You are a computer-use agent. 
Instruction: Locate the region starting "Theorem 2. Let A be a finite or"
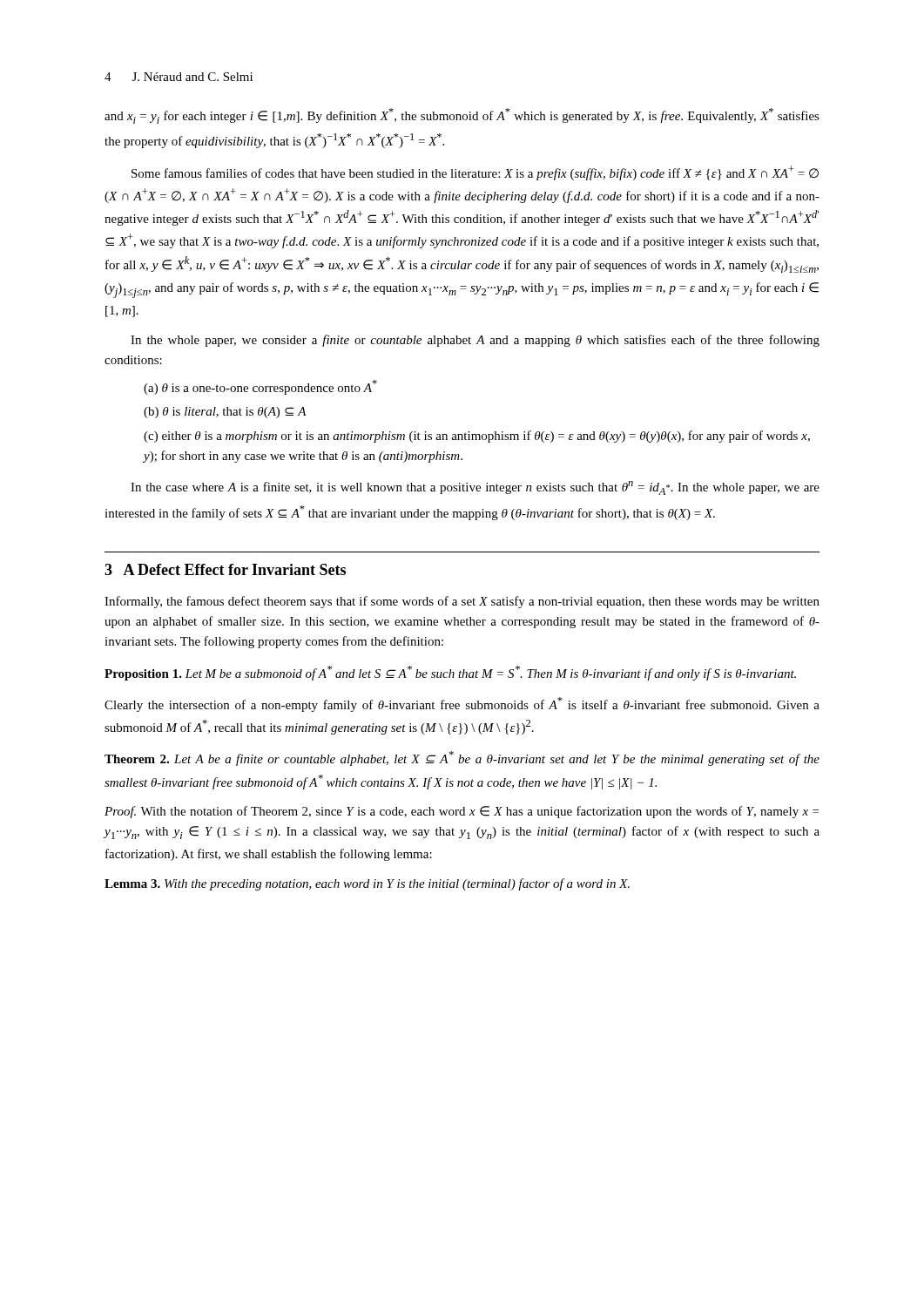[462, 770]
